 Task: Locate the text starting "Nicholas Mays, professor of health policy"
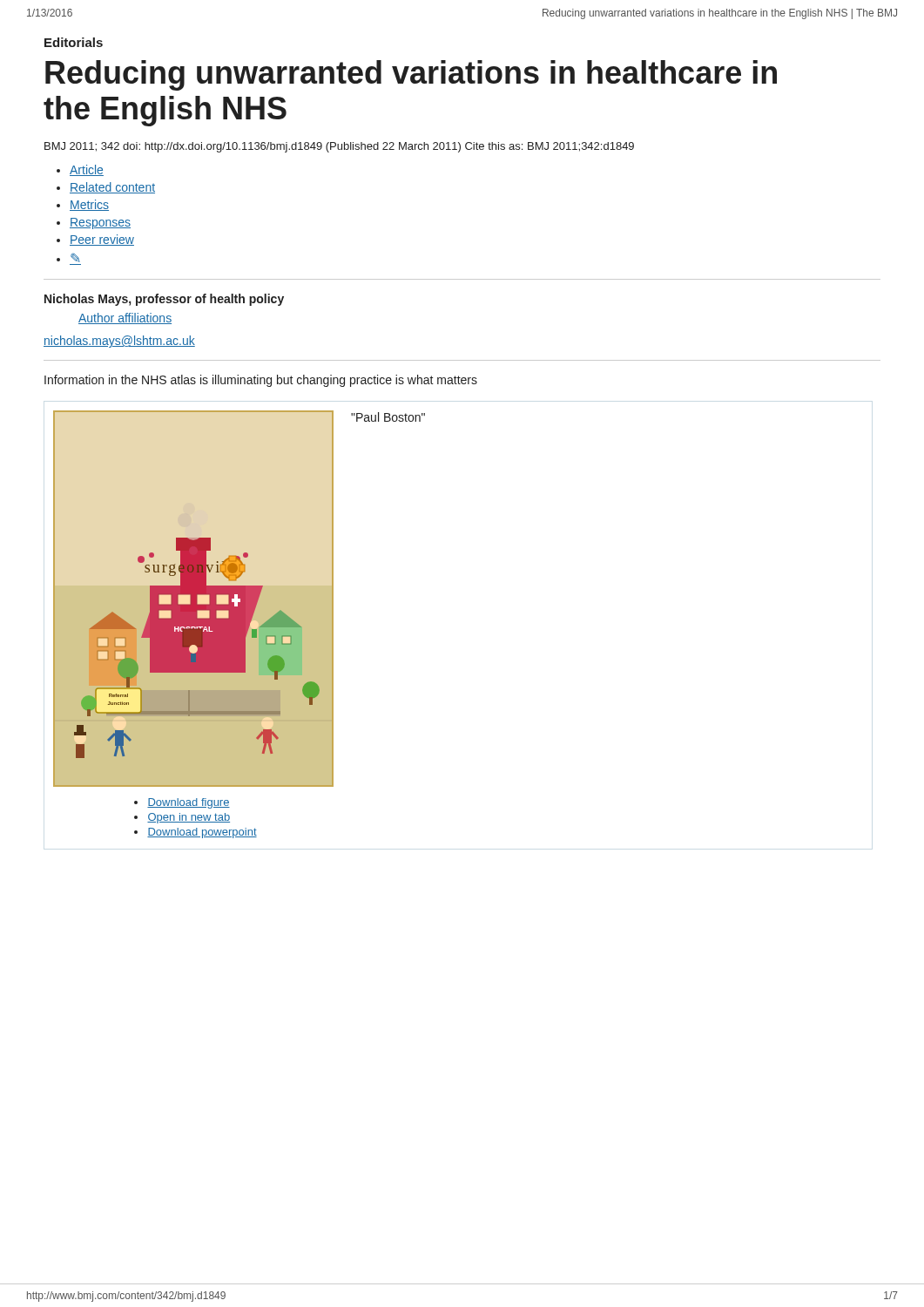(164, 299)
